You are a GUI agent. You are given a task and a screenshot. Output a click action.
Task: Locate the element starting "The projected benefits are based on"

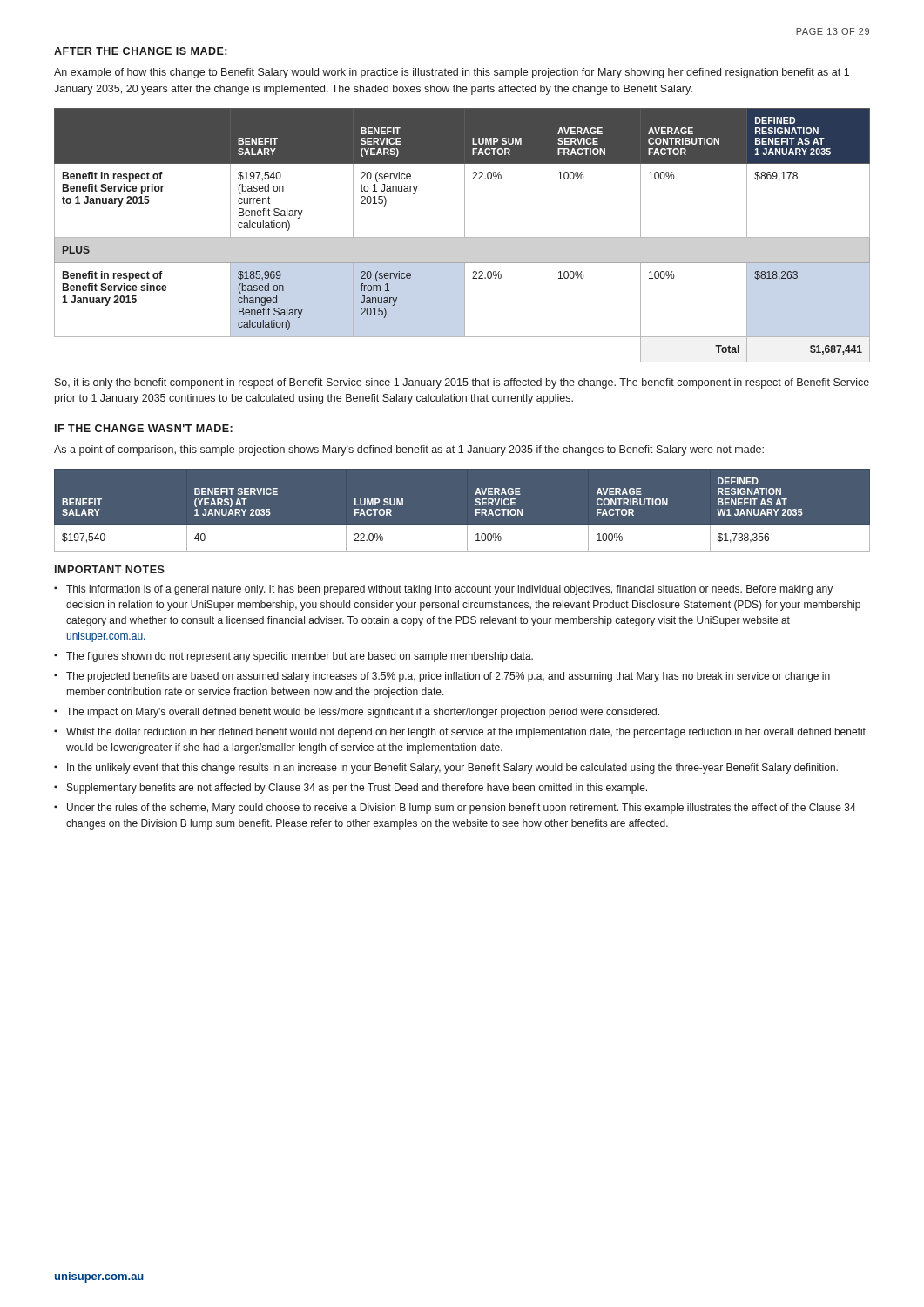pos(448,684)
